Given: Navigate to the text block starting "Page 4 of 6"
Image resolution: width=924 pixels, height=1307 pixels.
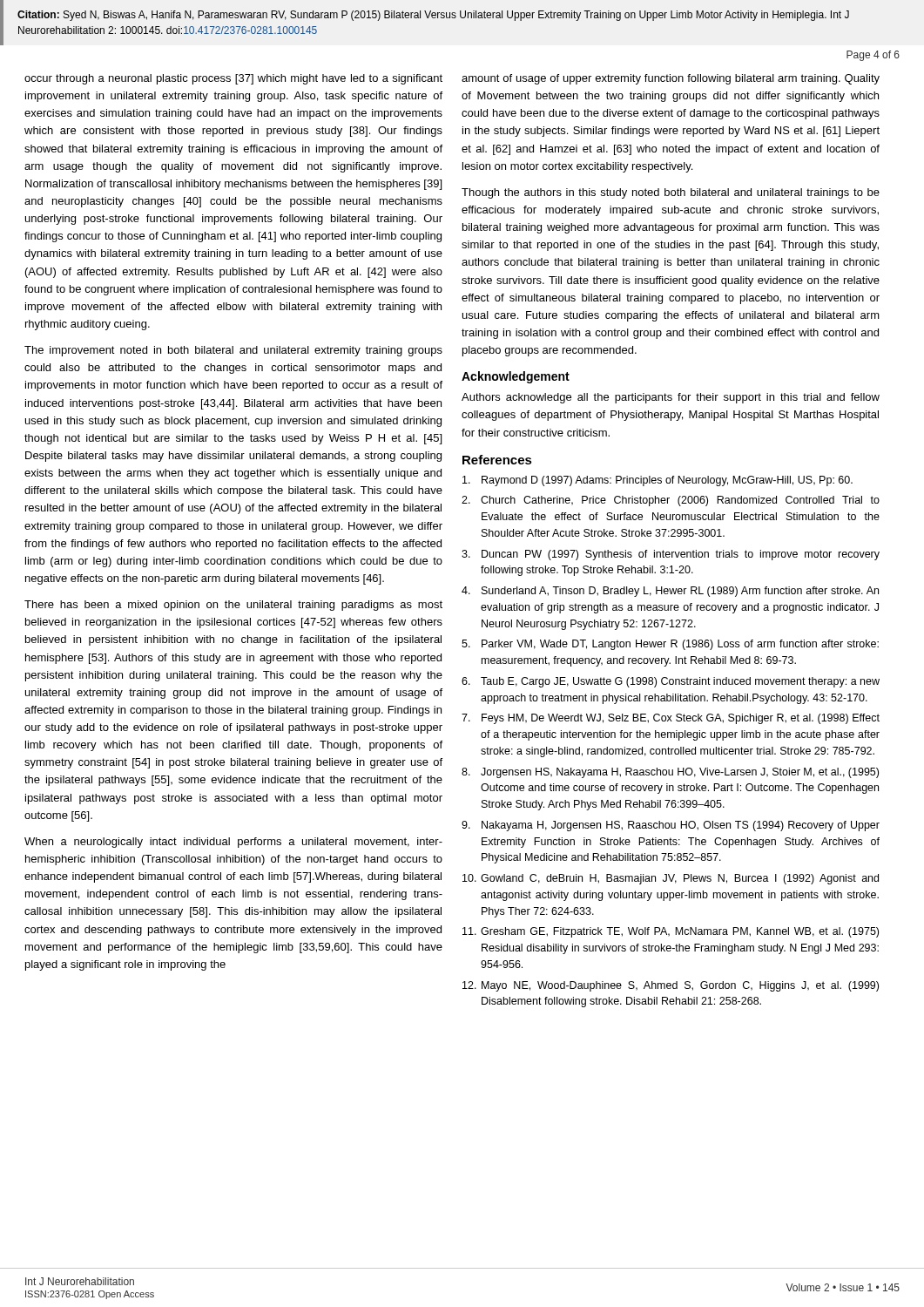Looking at the screenshot, I should (x=873, y=55).
